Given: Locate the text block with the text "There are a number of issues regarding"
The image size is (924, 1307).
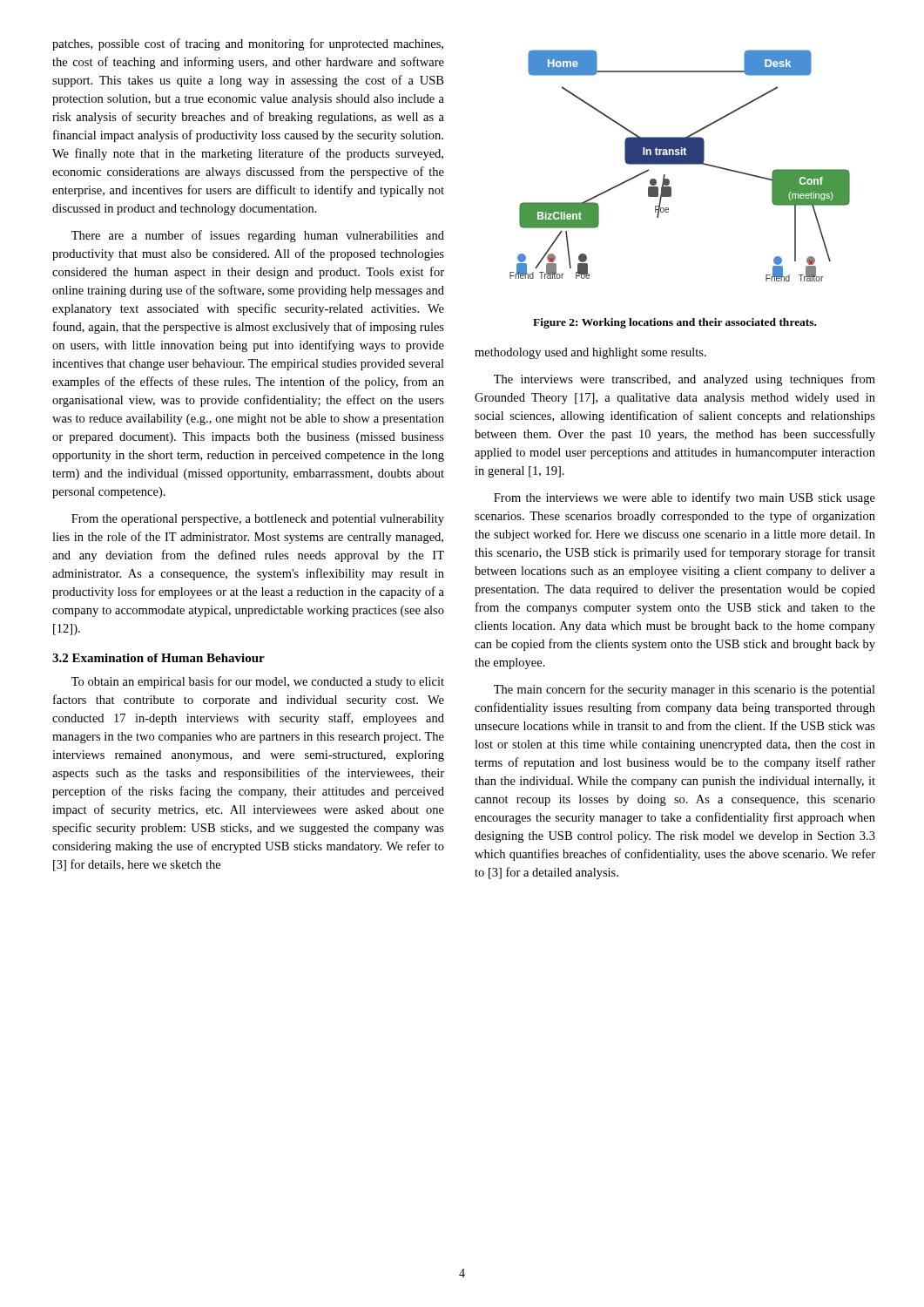Looking at the screenshot, I should pos(248,364).
